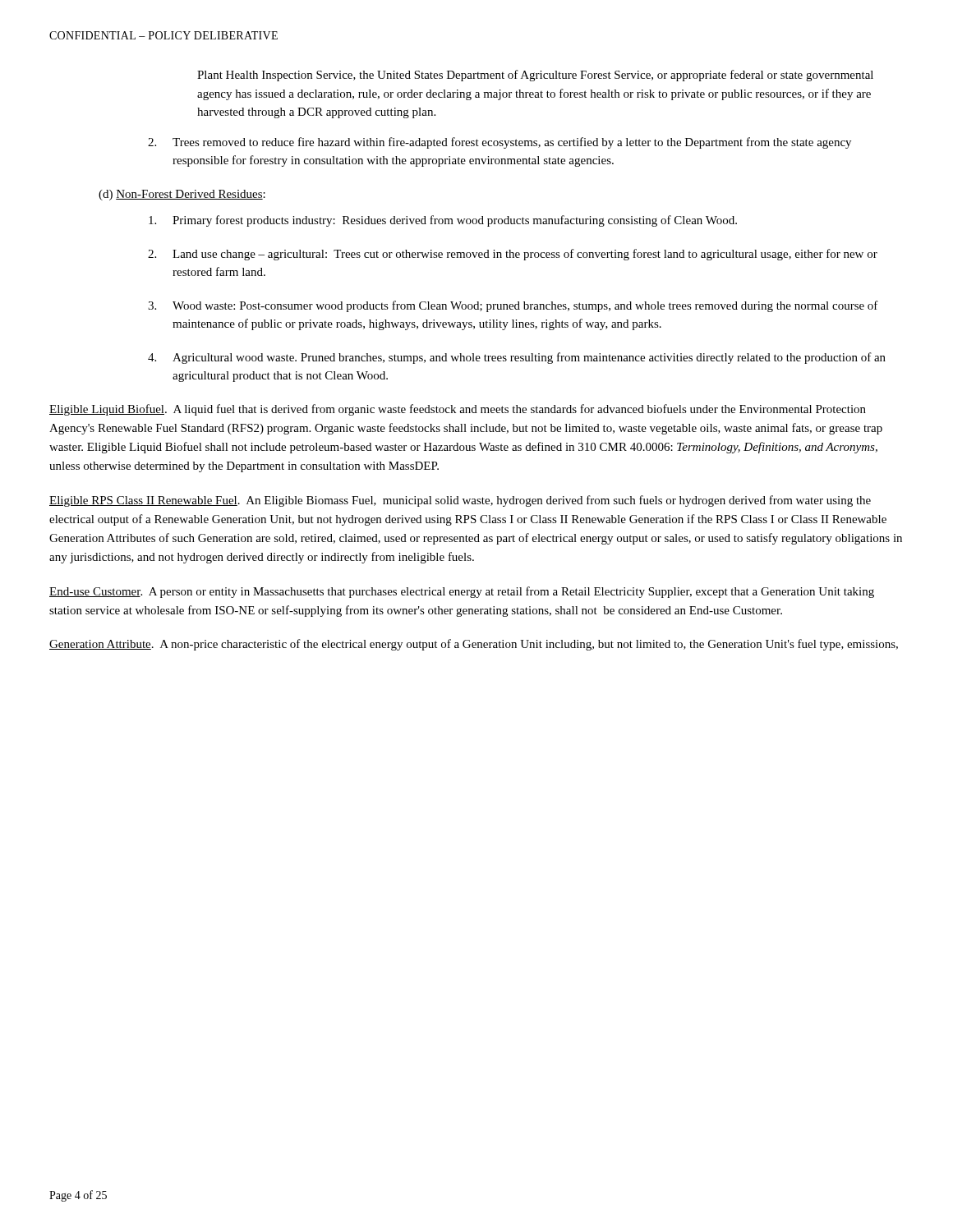Find the list item that says "2. Trees removed"
The width and height of the screenshot is (953, 1232).
pyautogui.click(x=526, y=151)
